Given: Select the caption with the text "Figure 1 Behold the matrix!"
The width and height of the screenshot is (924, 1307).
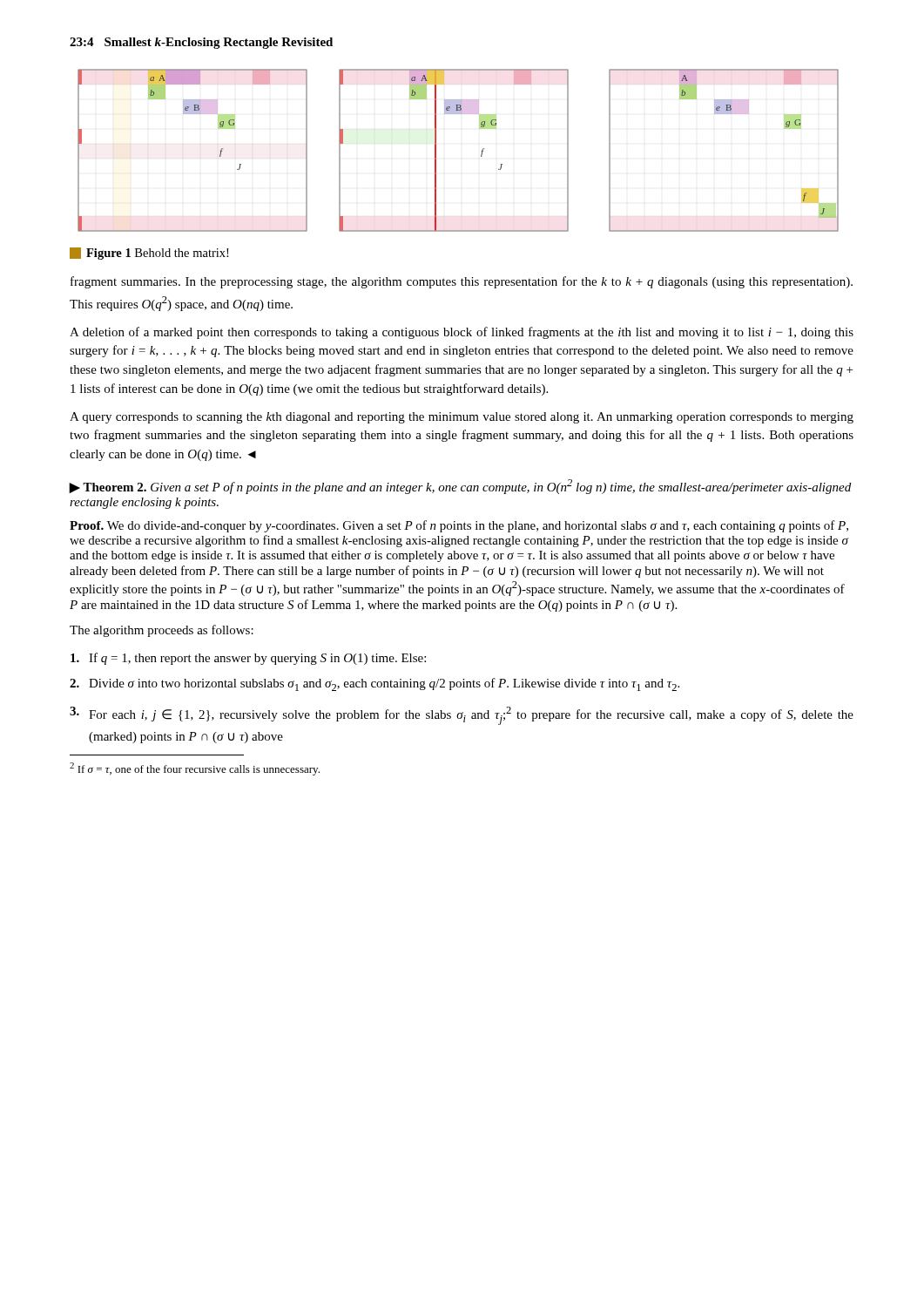Looking at the screenshot, I should click(x=150, y=253).
